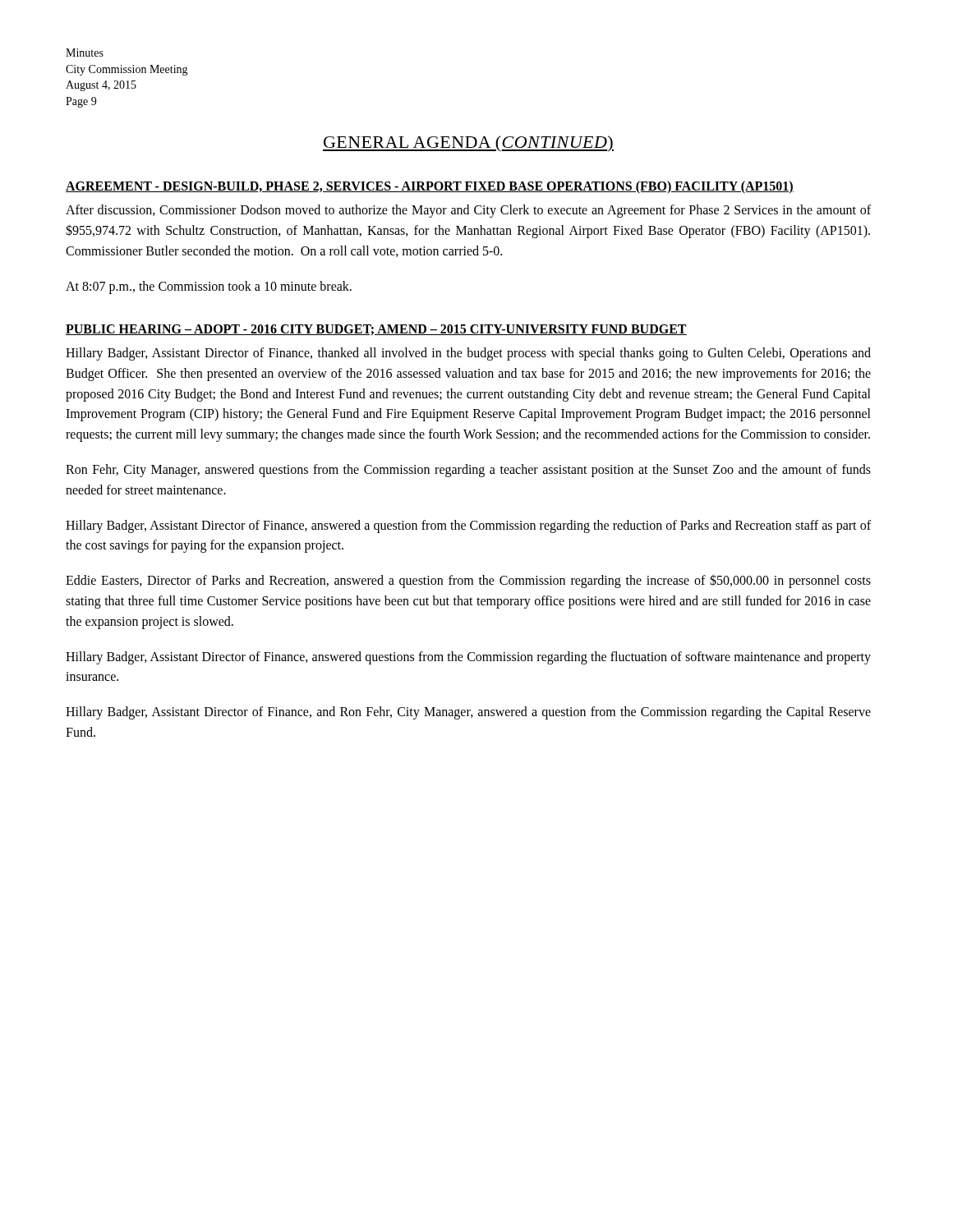Point to the text starting "AGREEMENT - DESIGN-BUILD, PHASE 2, SERVICES"
This screenshot has width=953, height=1232.
click(x=430, y=186)
